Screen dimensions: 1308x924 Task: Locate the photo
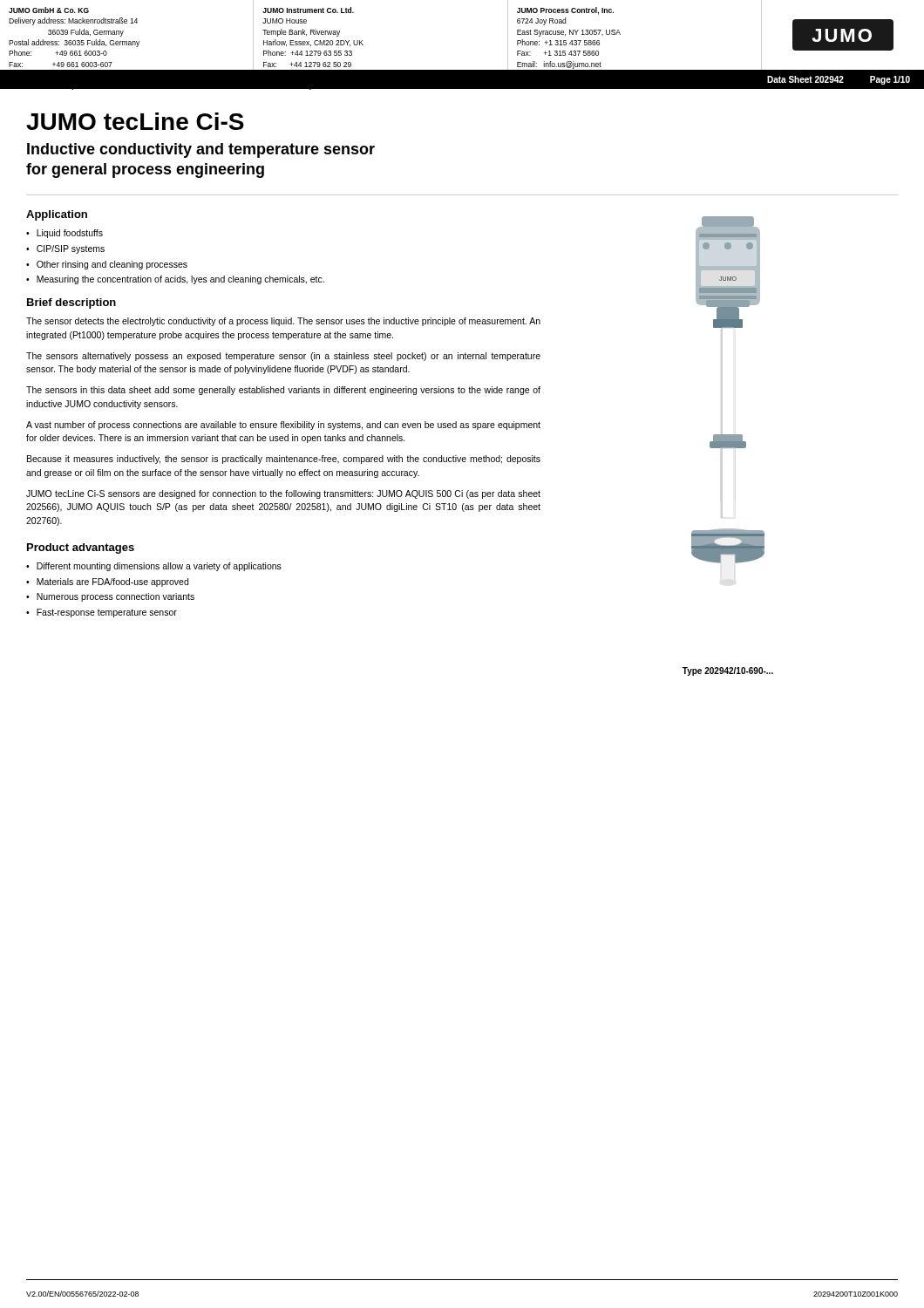728,442
